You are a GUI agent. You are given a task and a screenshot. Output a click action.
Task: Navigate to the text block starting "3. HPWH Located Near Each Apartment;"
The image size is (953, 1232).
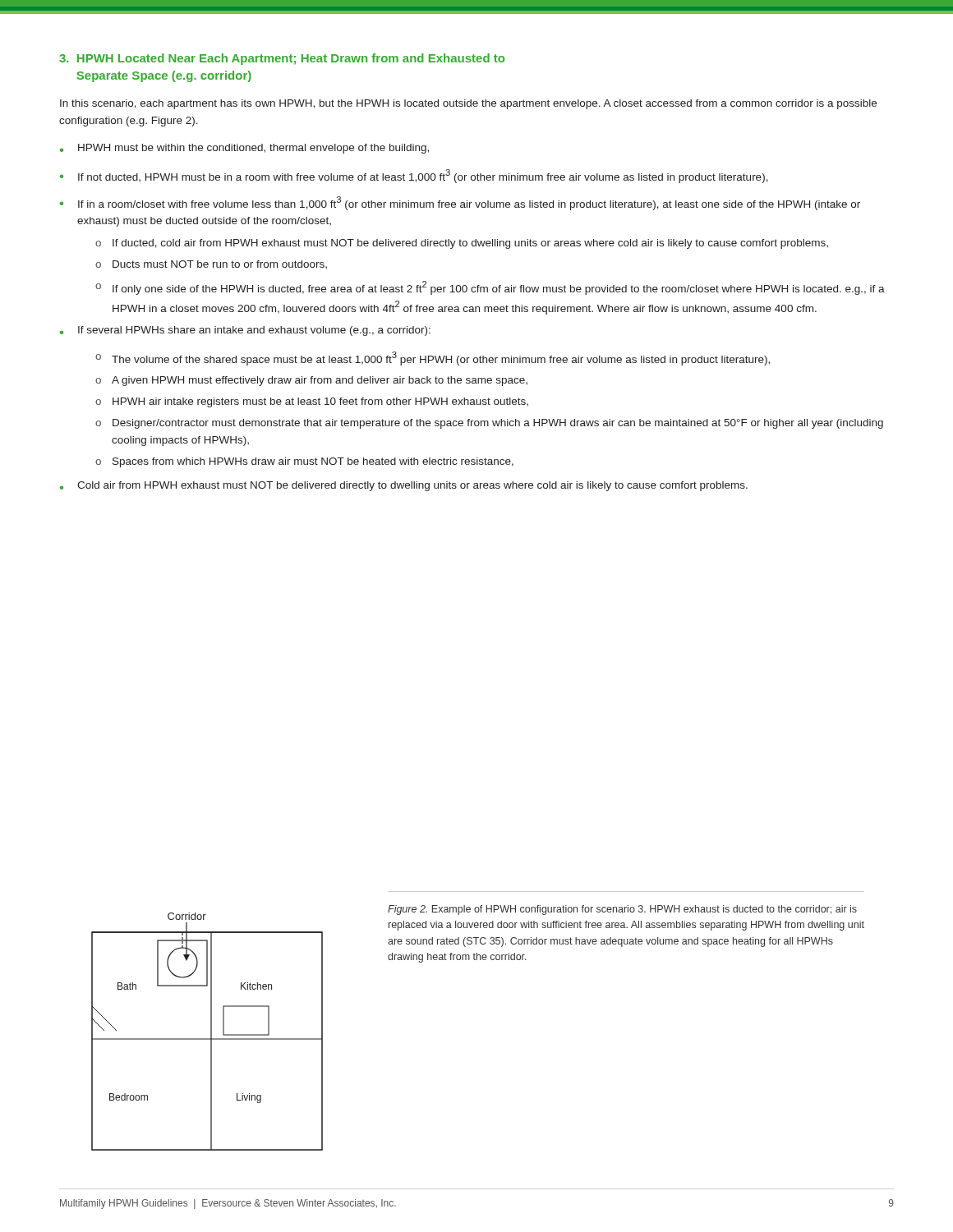pyautogui.click(x=282, y=67)
